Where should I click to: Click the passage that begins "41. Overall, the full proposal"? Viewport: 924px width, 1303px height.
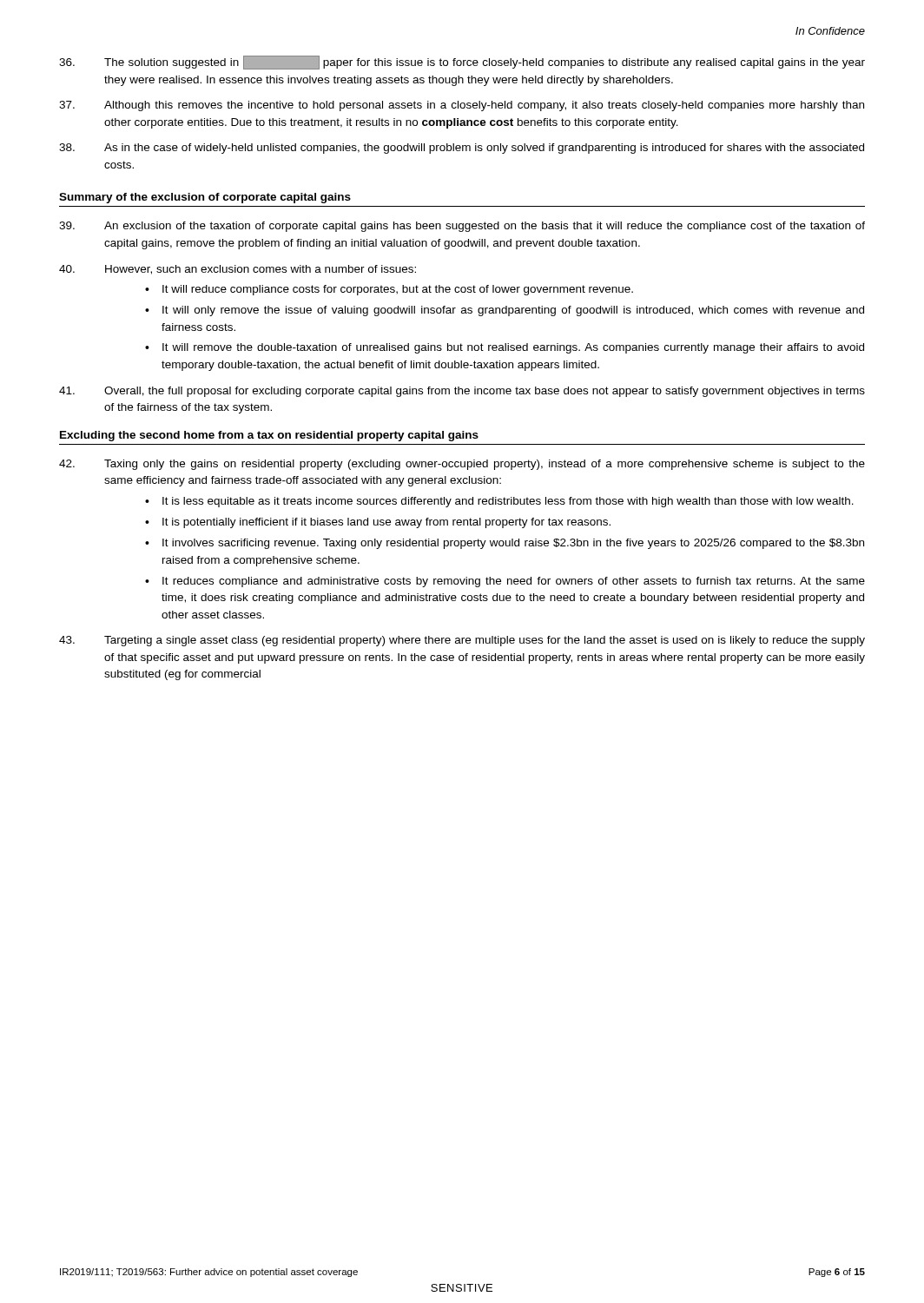[462, 399]
